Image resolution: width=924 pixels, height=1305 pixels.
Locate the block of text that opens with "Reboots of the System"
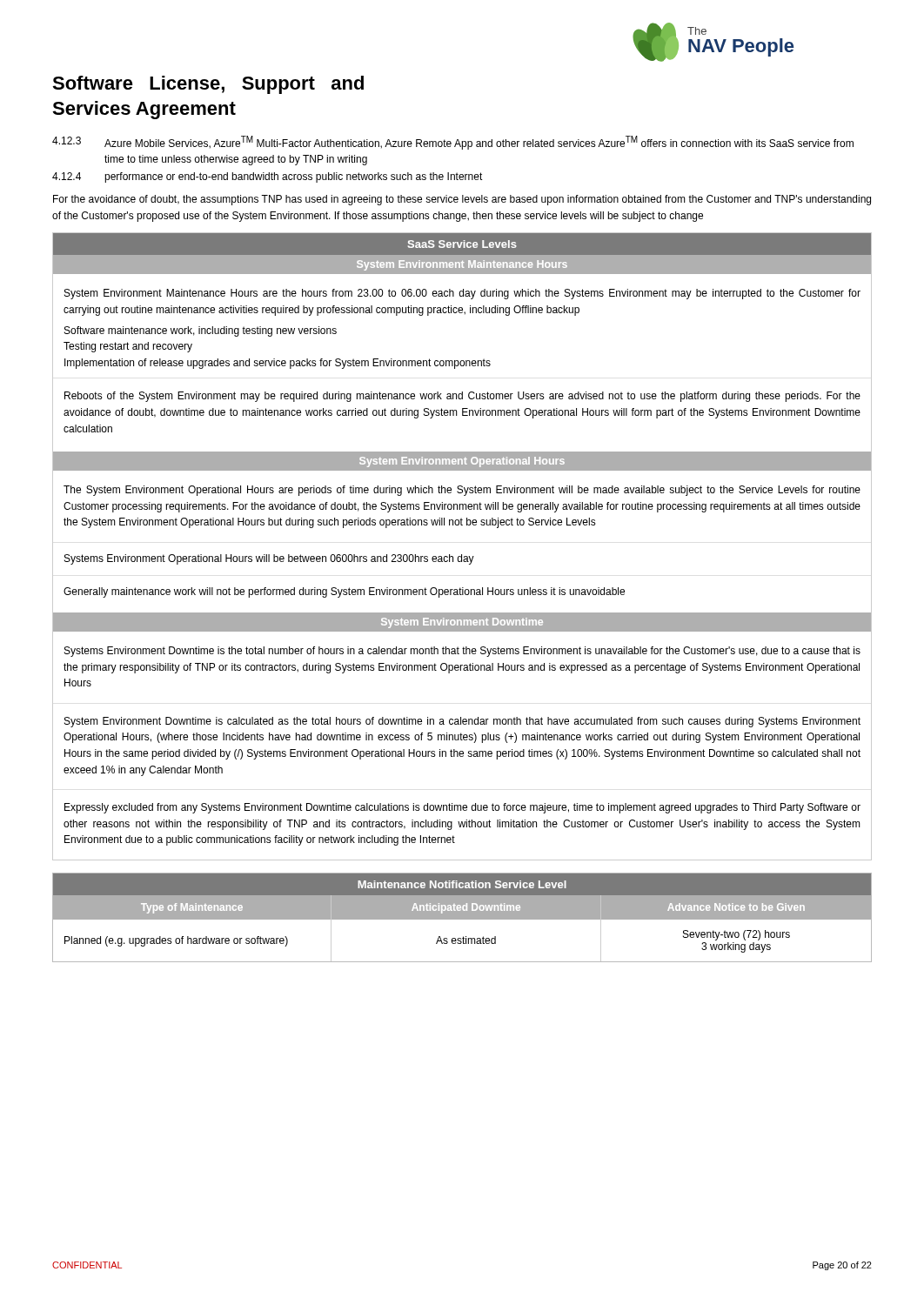(462, 413)
